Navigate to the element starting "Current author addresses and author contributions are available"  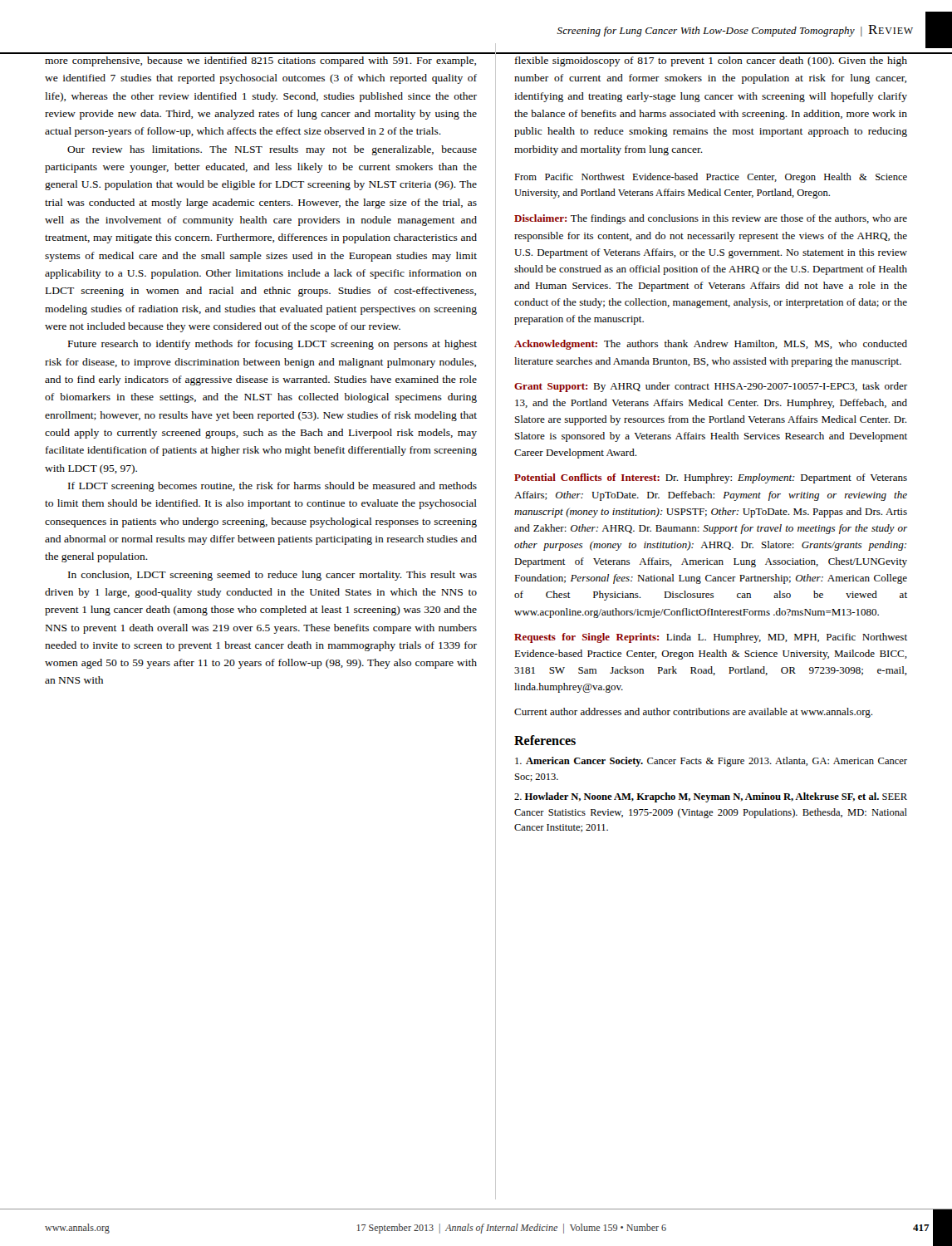point(694,712)
